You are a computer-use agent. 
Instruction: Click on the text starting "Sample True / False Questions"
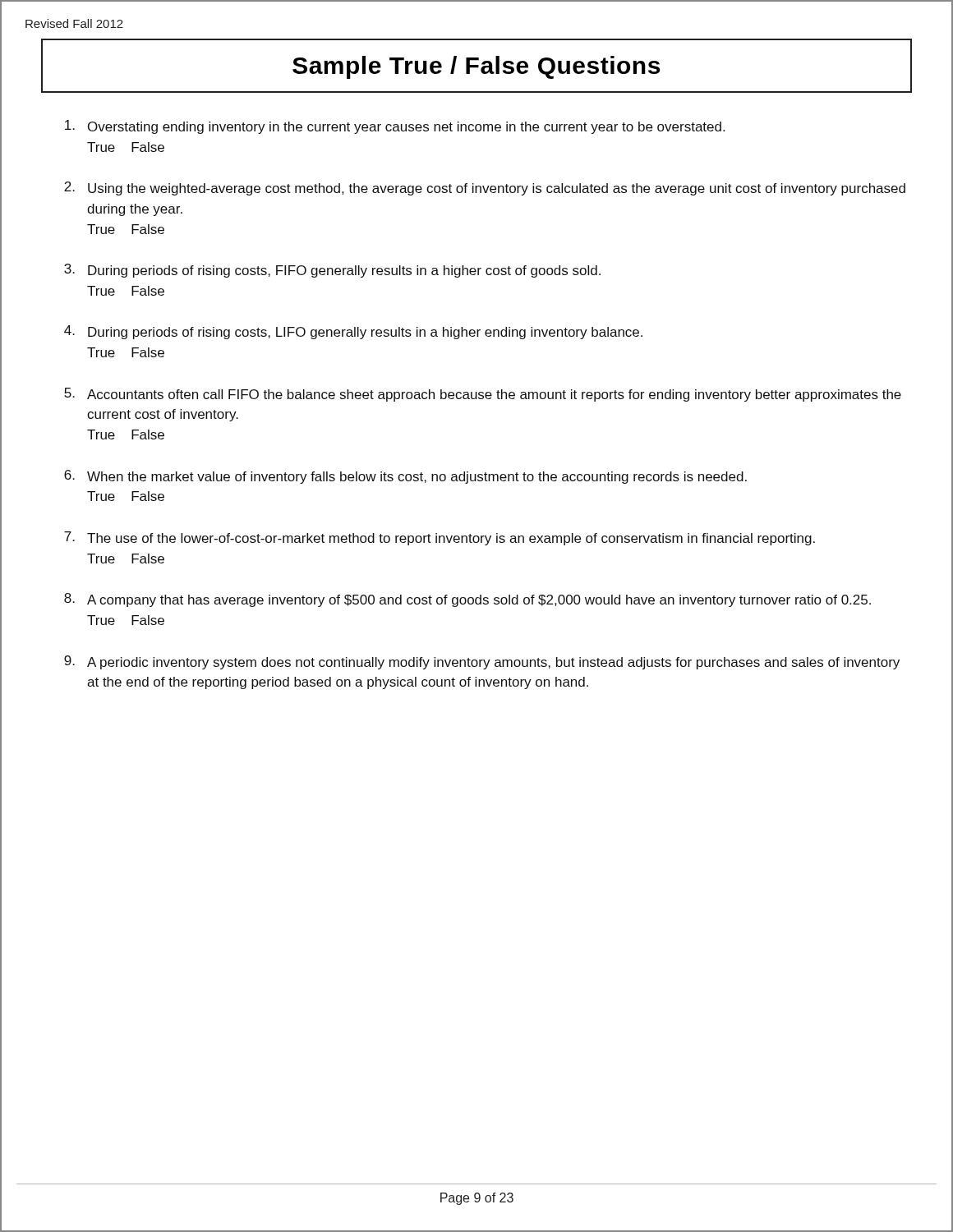[x=476, y=65]
